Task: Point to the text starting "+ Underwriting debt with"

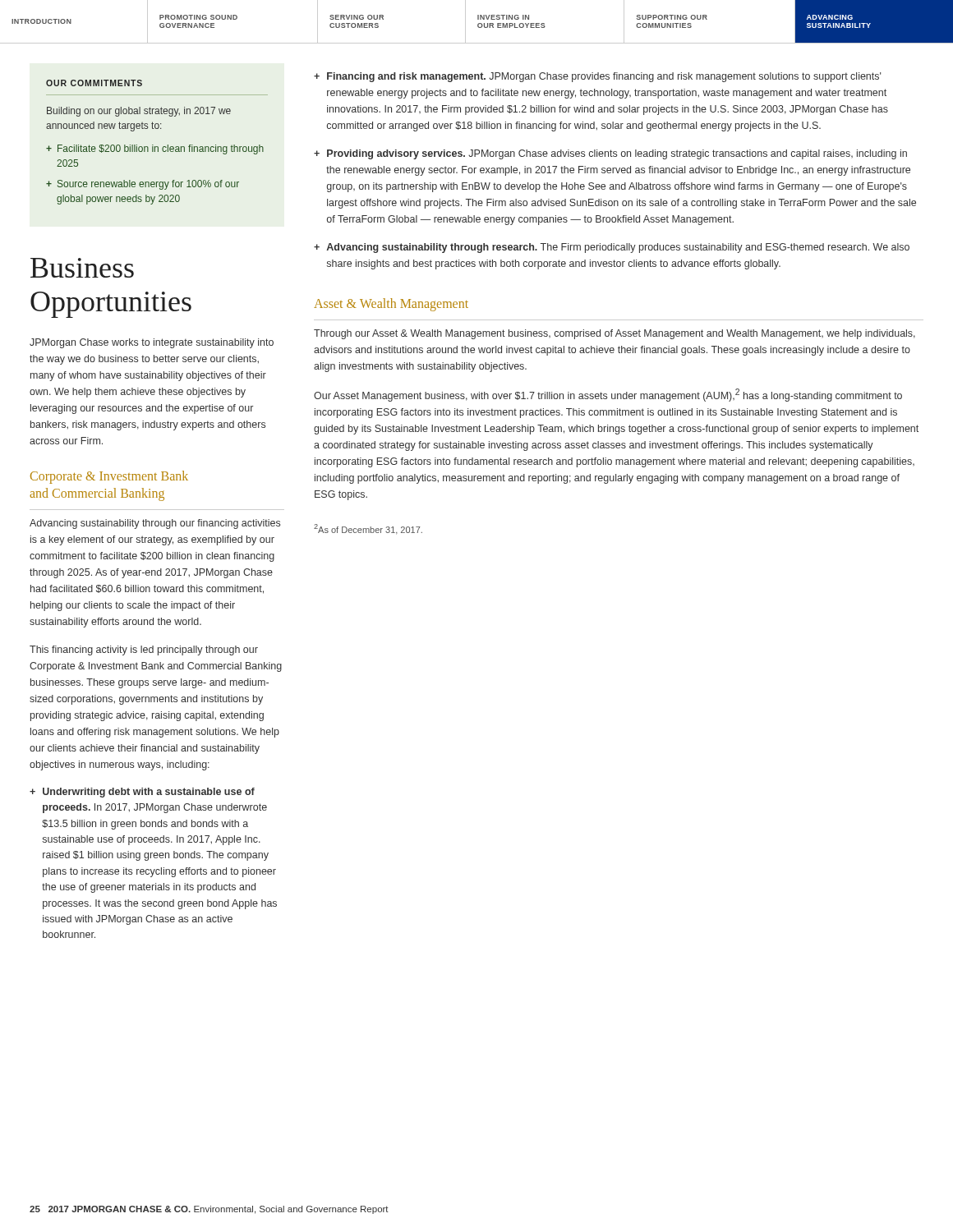Action: coord(157,864)
